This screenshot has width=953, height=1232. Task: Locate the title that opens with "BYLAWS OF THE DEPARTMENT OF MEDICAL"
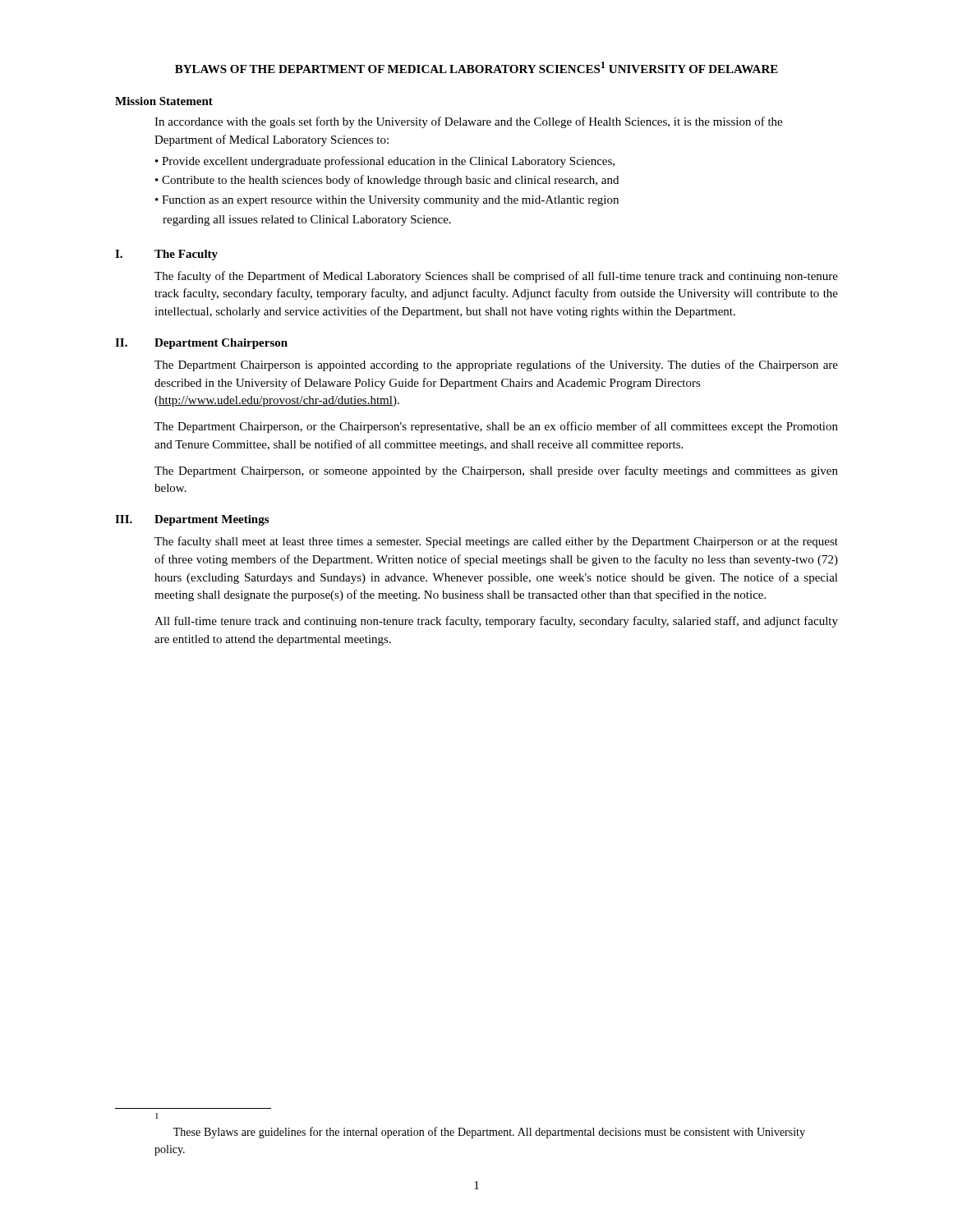(476, 67)
